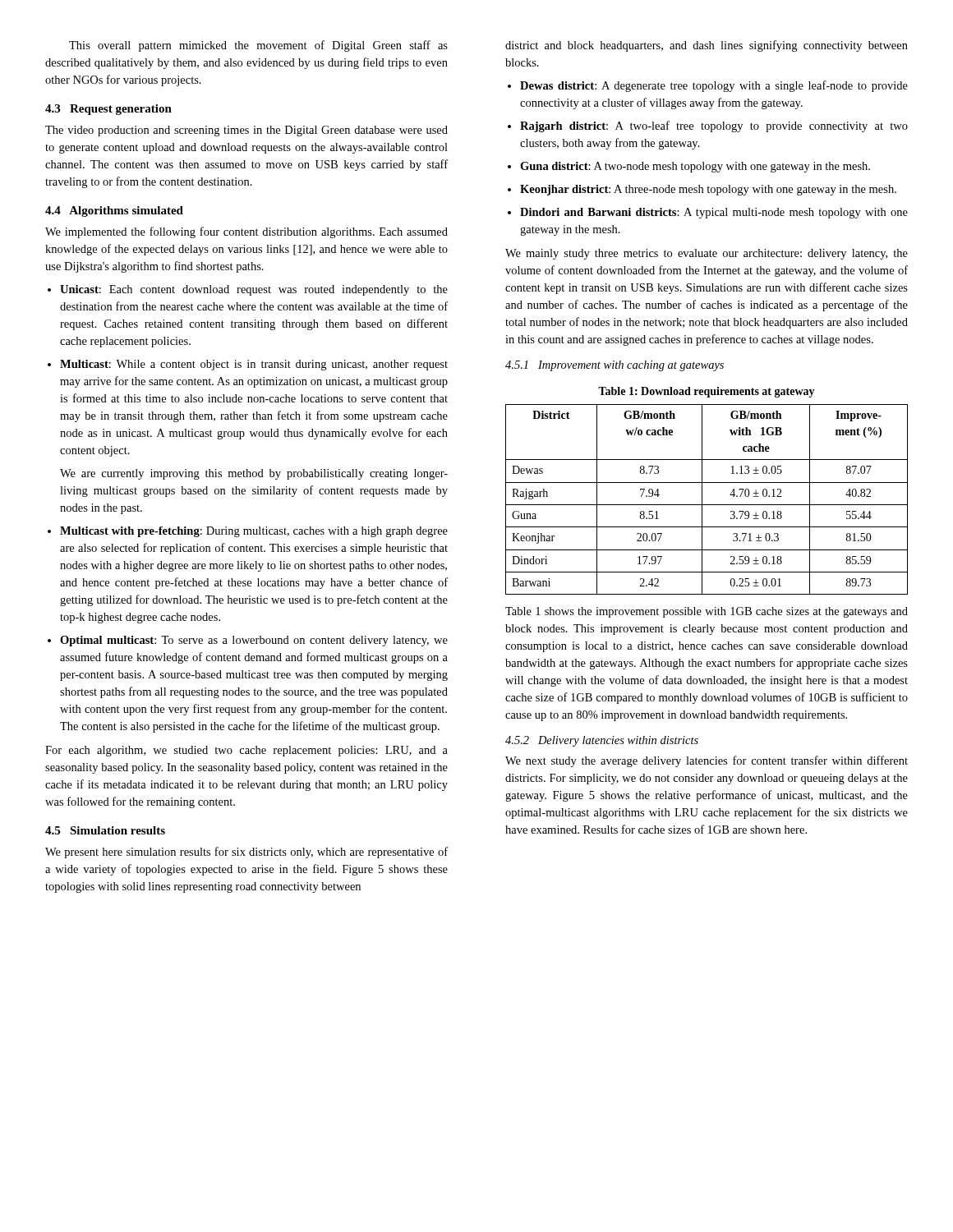The height and width of the screenshot is (1232, 953).
Task: Point to the region starting "4.5.2 Delivery latencies within districts"
Action: [x=707, y=741]
